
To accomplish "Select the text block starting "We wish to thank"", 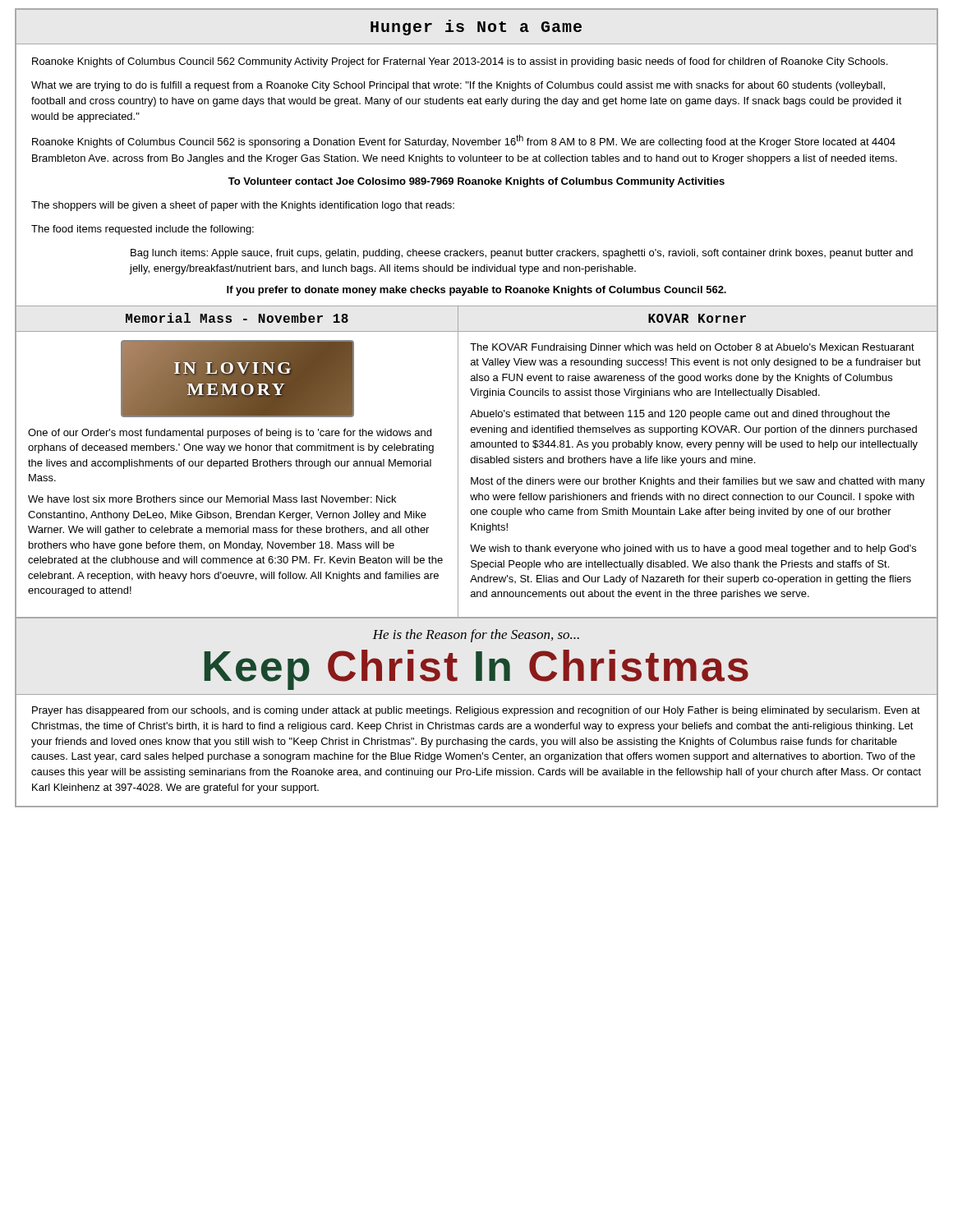I will [x=698, y=572].
